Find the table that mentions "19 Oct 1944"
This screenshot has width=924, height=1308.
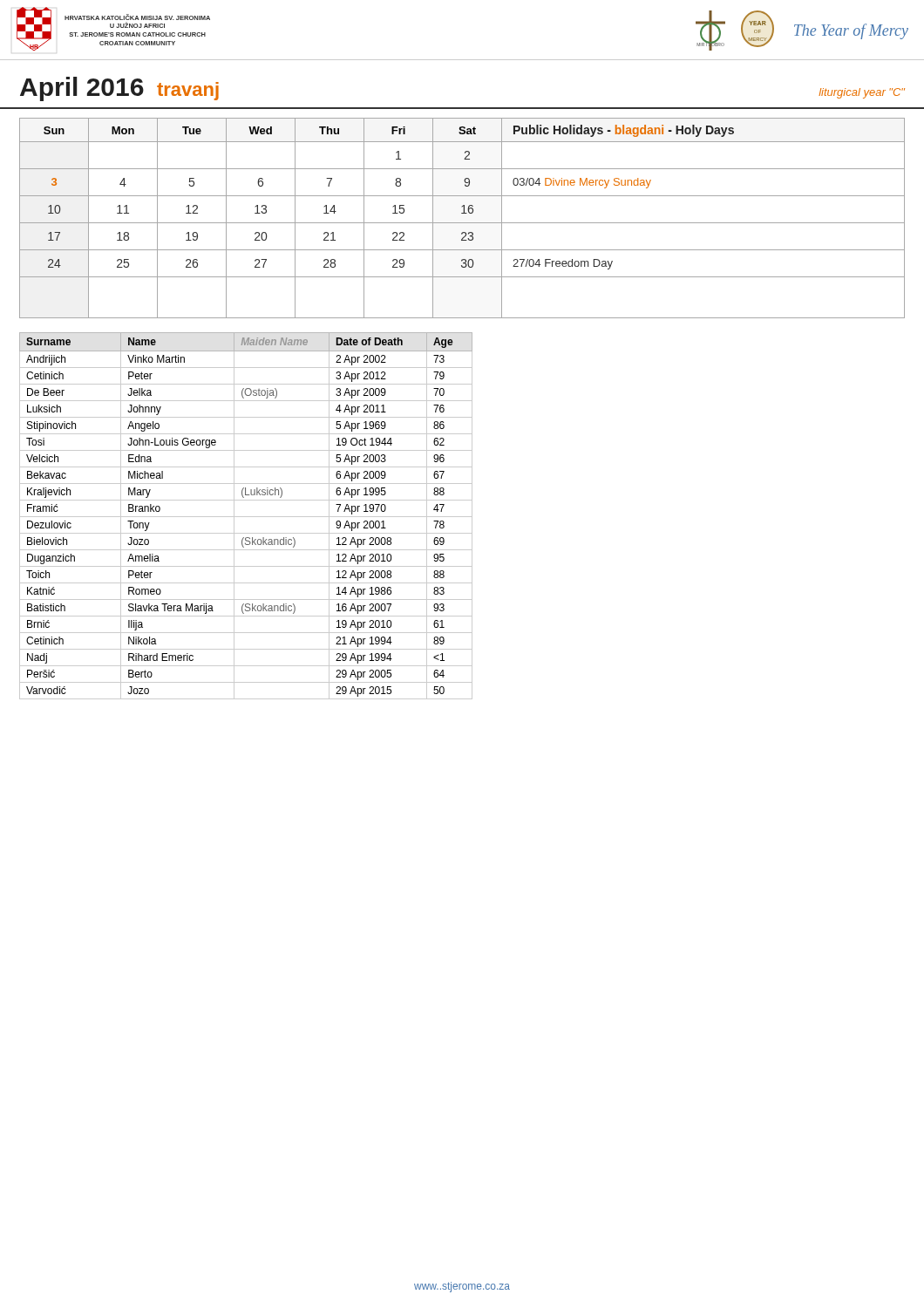[x=462, y=516]
